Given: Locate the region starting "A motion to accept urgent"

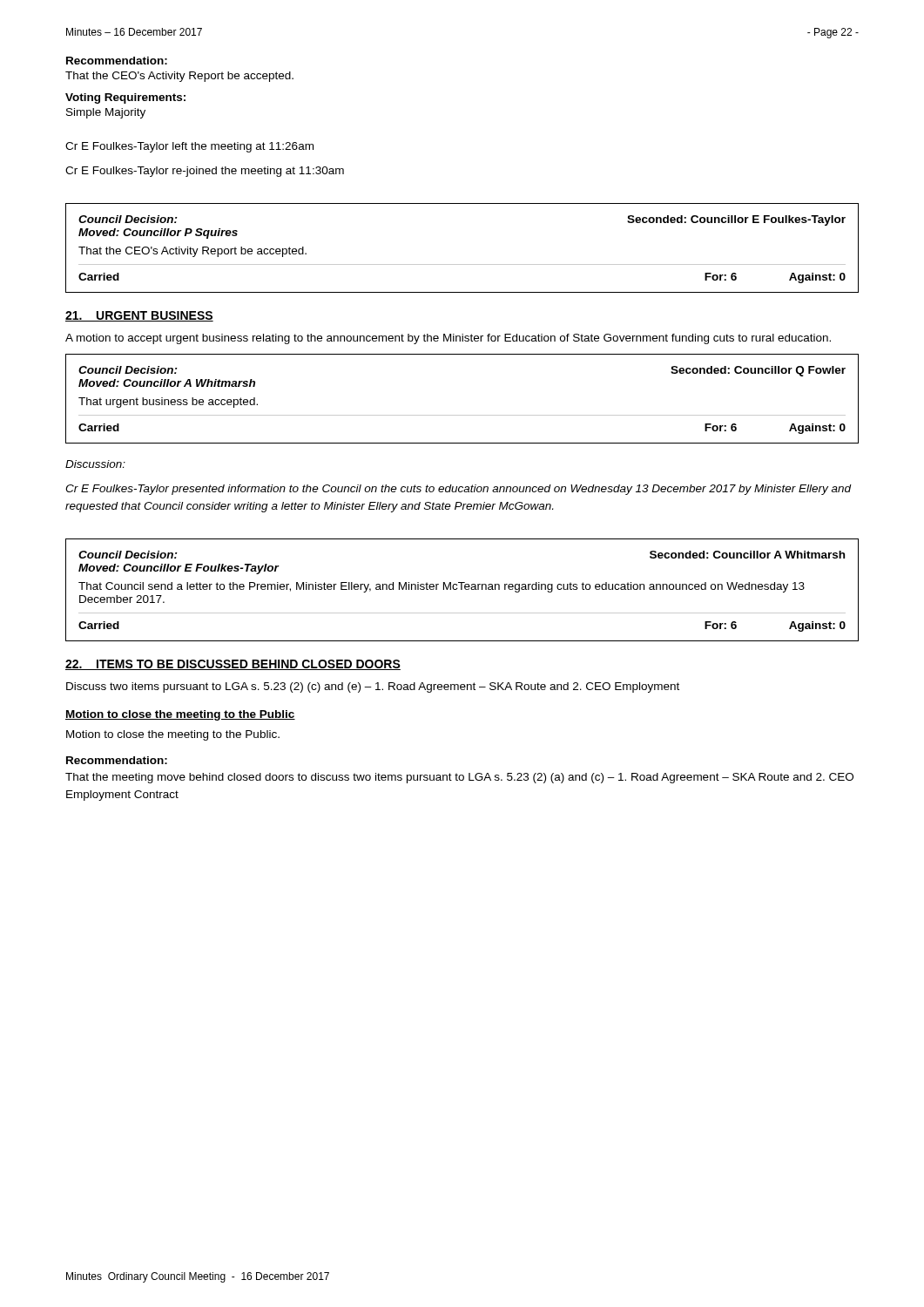Looking at the screenshot, I should 449,337.
